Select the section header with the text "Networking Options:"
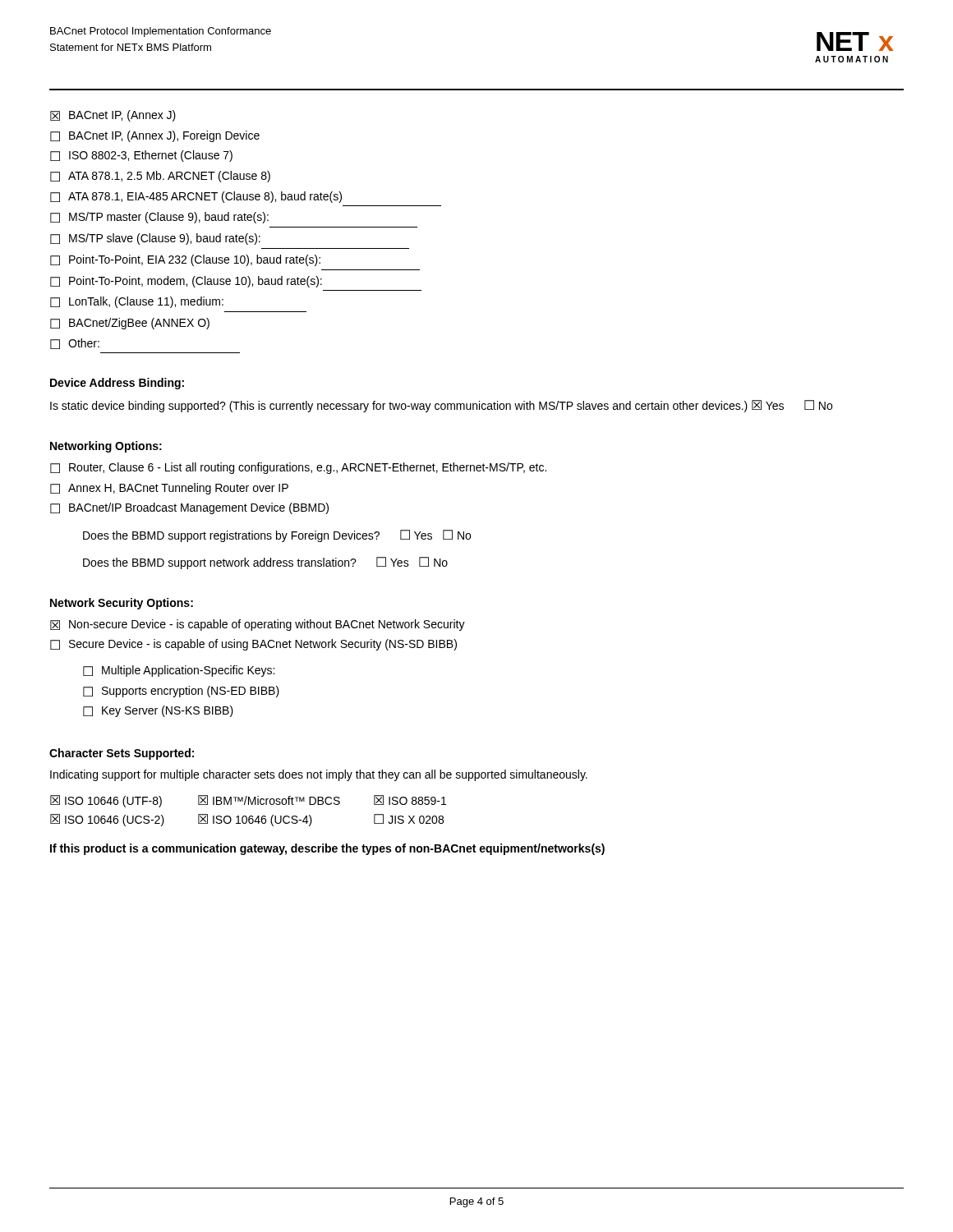 pos(106,446)
